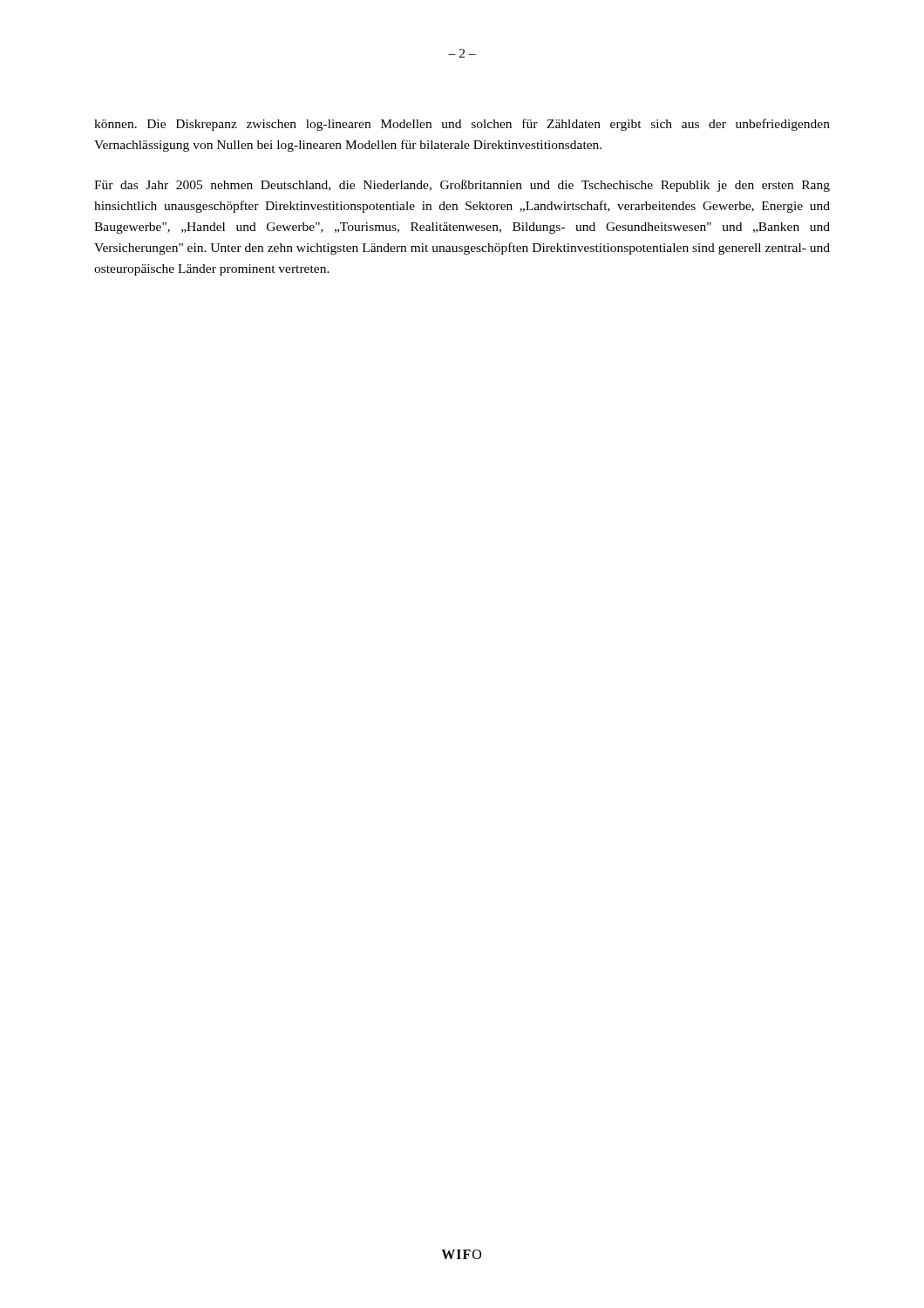Find the text block with the text "Für das Jahr 2005 nehmen"
924x1308 pixels.
(x=462, y=226)
